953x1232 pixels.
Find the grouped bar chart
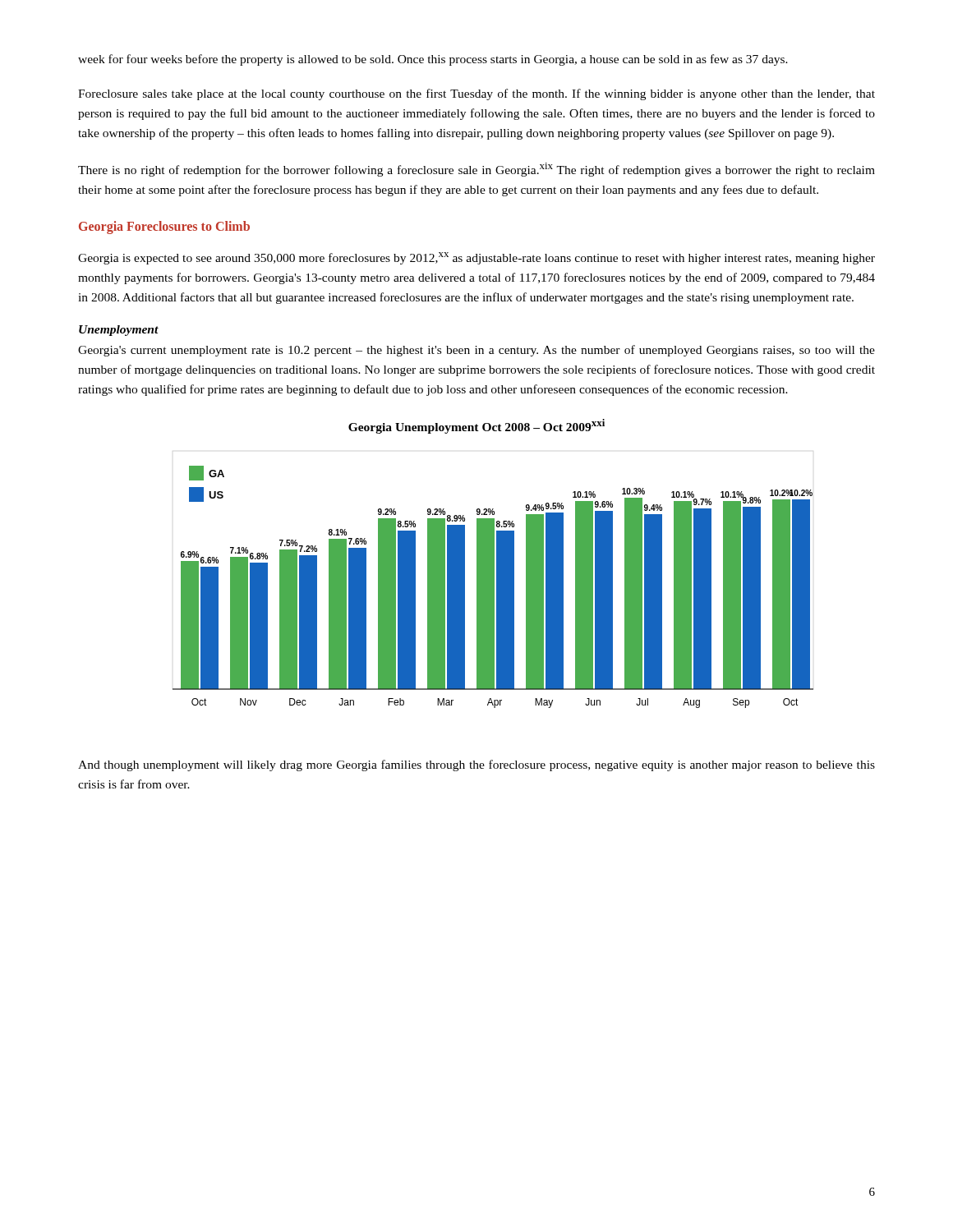click(x=476, y=590)
